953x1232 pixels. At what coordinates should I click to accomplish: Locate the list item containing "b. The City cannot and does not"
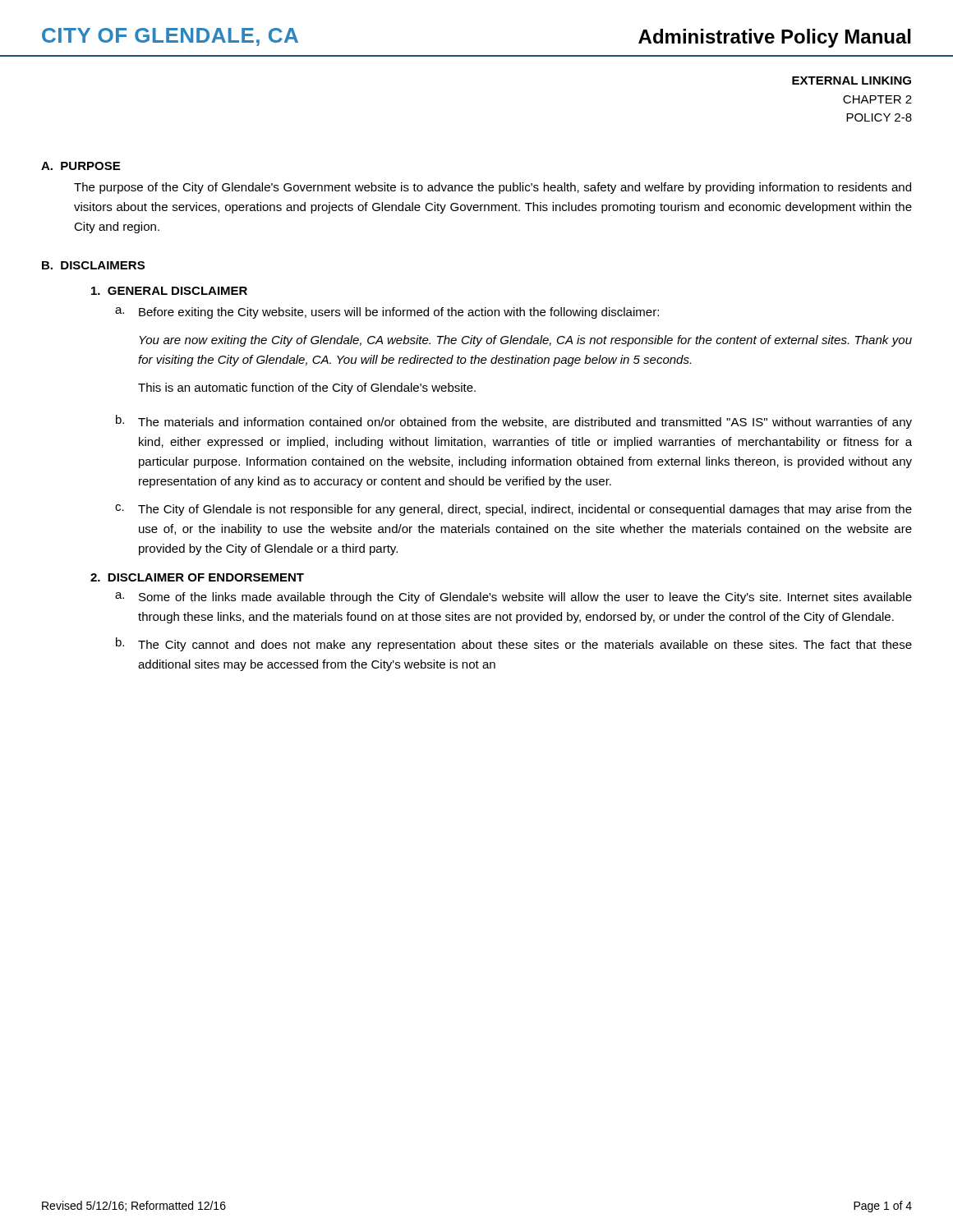513,654
